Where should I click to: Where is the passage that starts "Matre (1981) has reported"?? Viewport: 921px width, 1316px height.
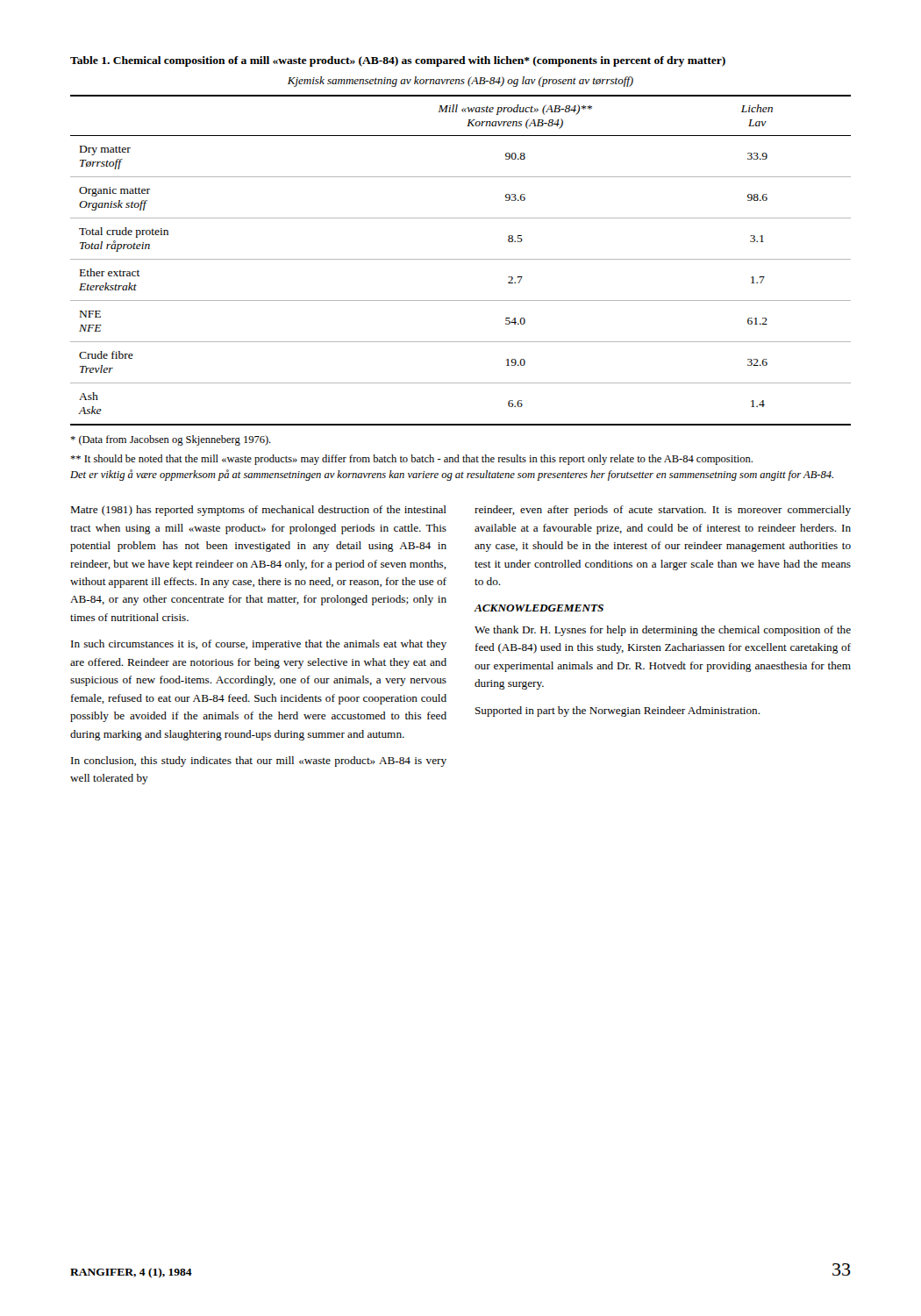click(x=258, y=564)
